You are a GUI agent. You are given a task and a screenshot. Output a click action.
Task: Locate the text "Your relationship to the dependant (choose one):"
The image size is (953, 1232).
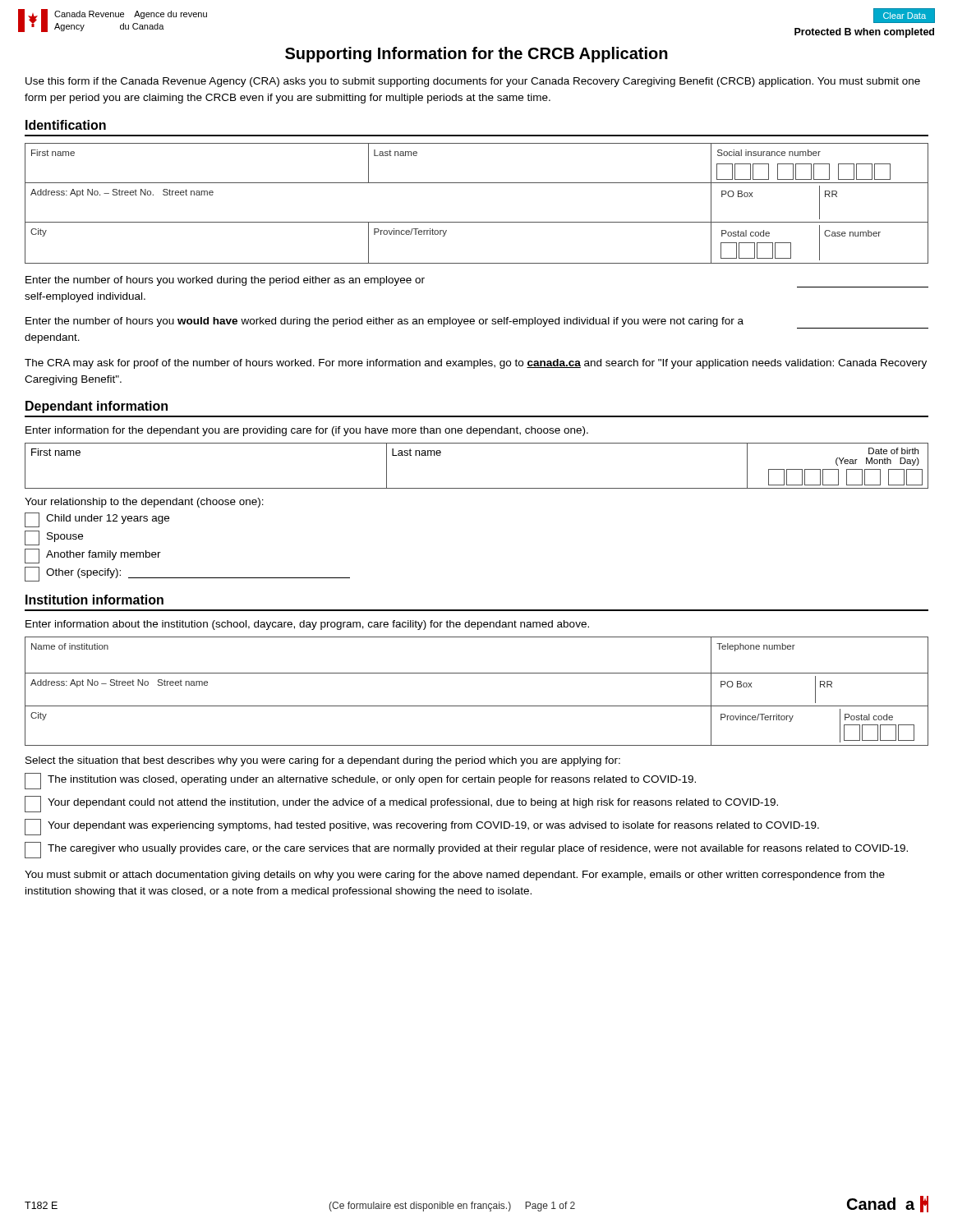click(x=144, y=501)
